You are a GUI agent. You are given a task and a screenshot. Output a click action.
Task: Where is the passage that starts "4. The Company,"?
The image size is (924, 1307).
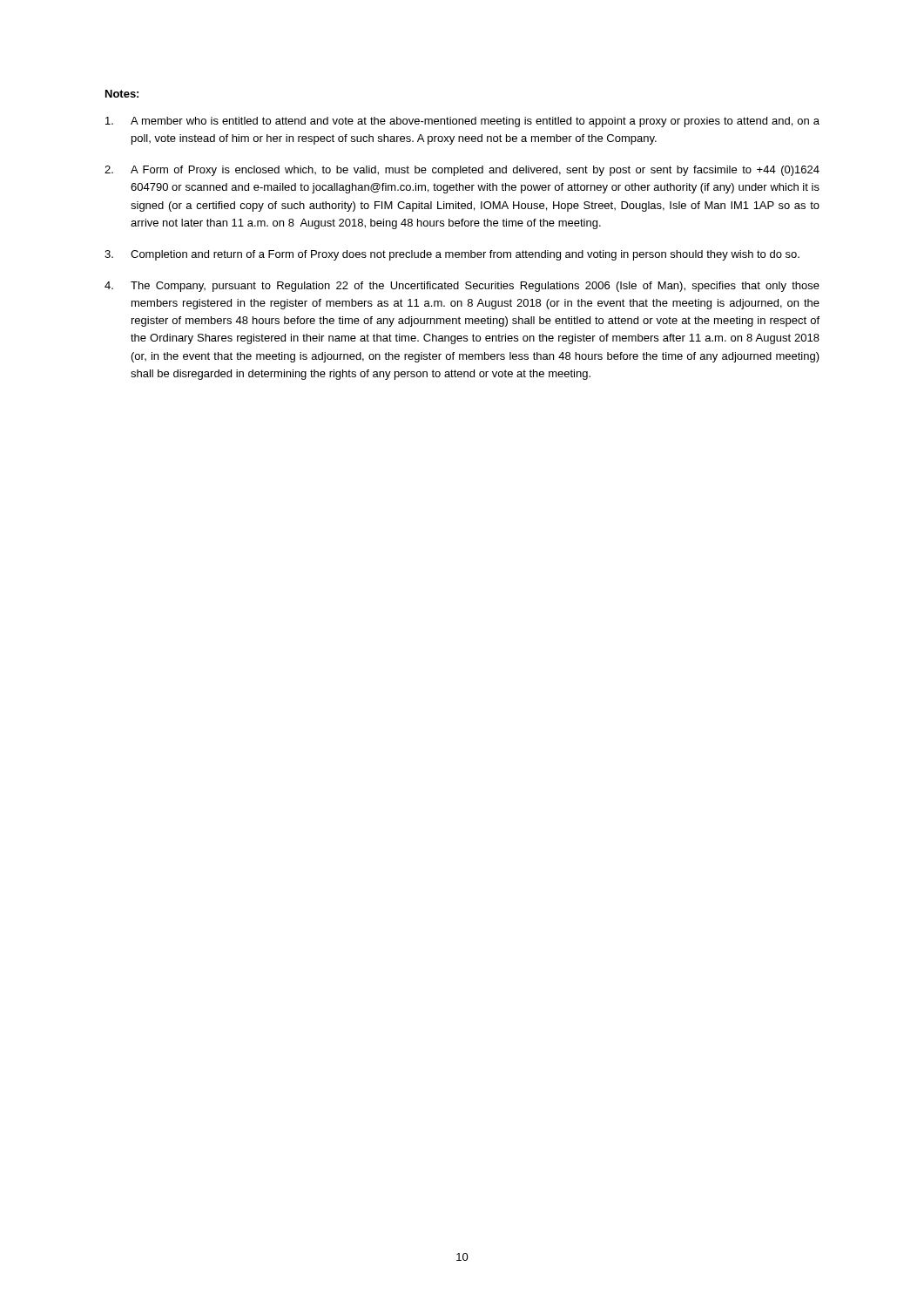(x=462, y=330)
